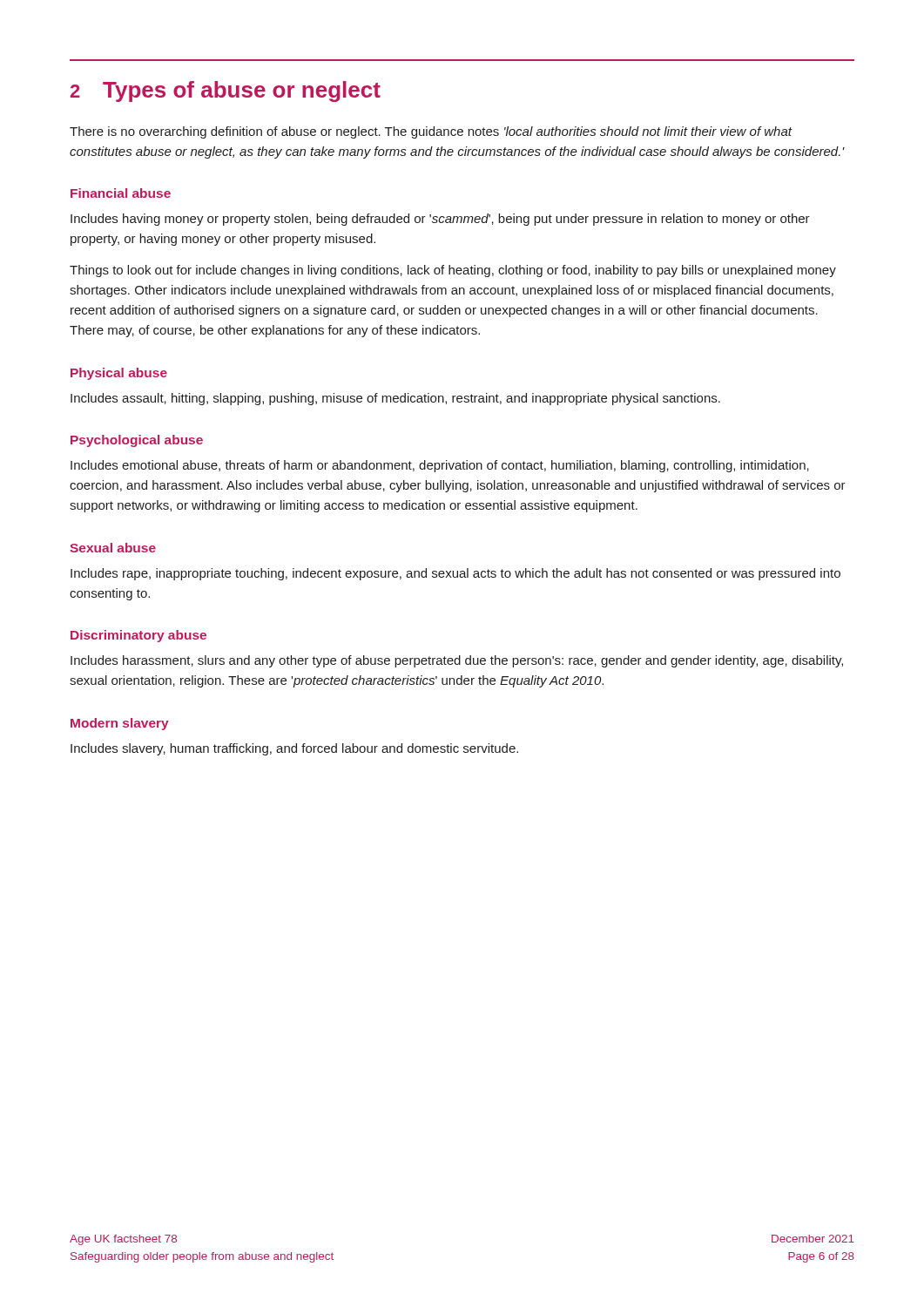
Task: Select the element starting "Includes harassment, slurs and any other type"
Action: [457, 670]
